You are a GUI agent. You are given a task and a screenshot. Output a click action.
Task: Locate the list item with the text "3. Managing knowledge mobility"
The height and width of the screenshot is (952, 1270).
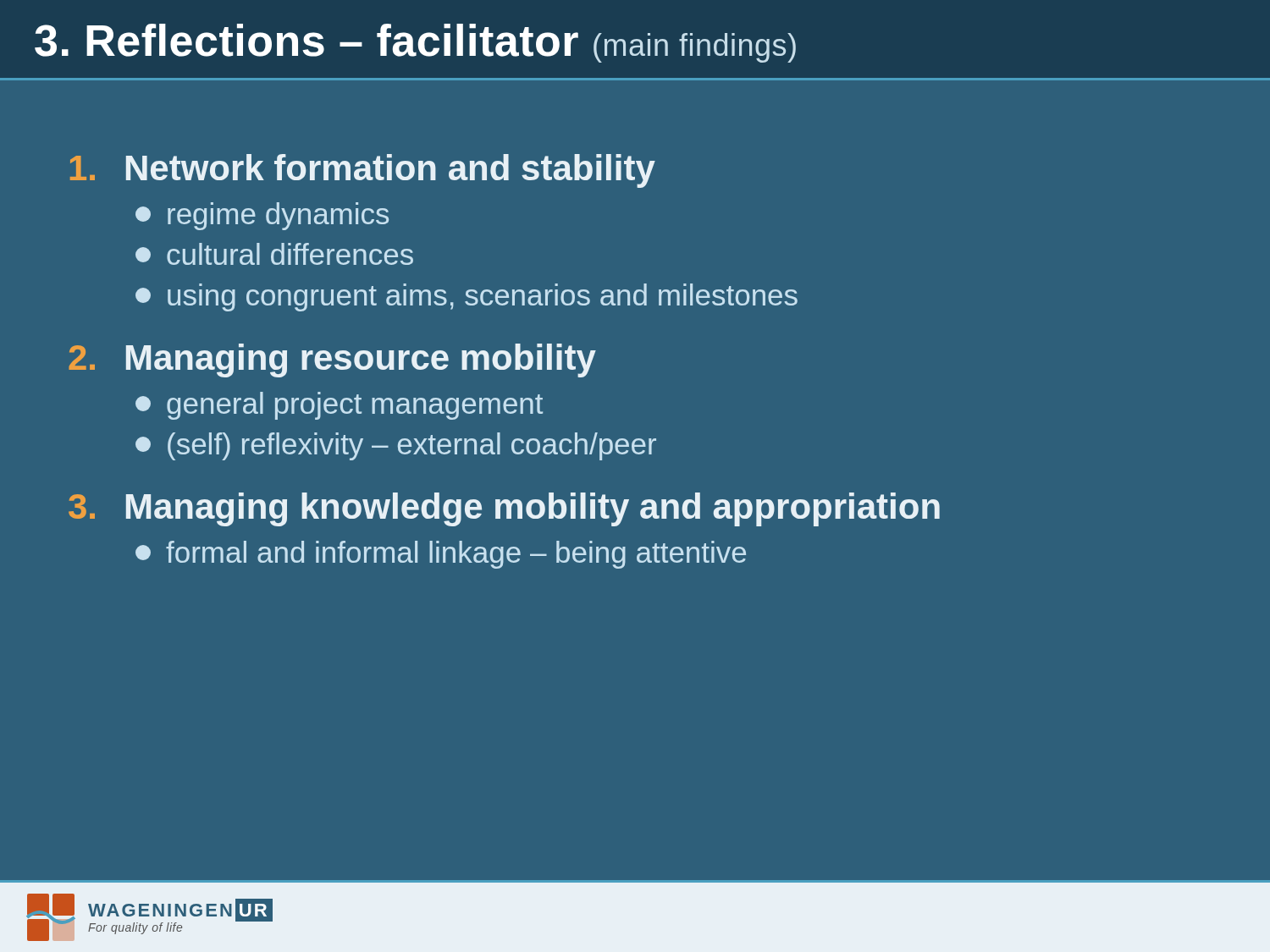[505, 507]
